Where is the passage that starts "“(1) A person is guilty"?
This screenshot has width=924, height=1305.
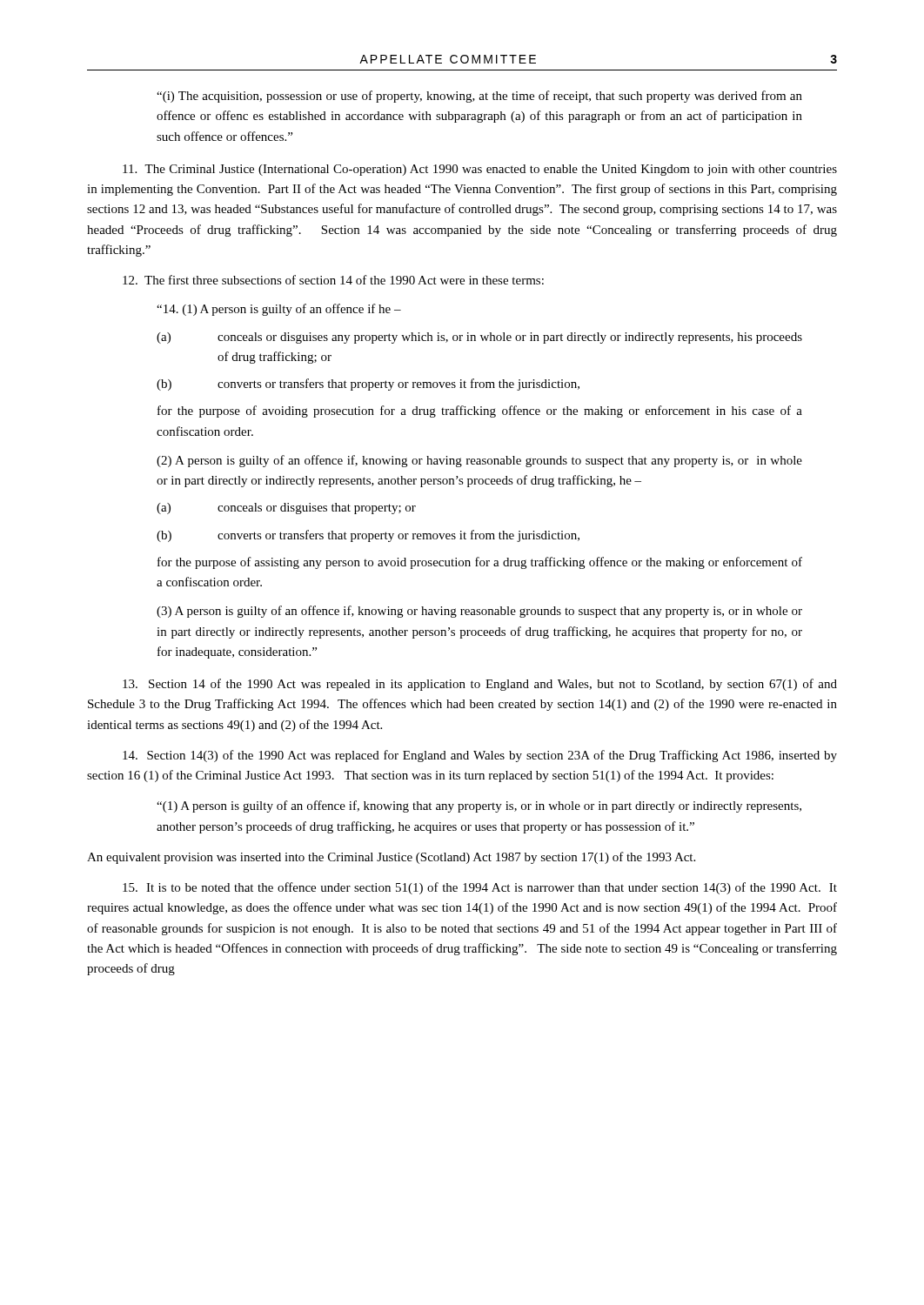479,816
